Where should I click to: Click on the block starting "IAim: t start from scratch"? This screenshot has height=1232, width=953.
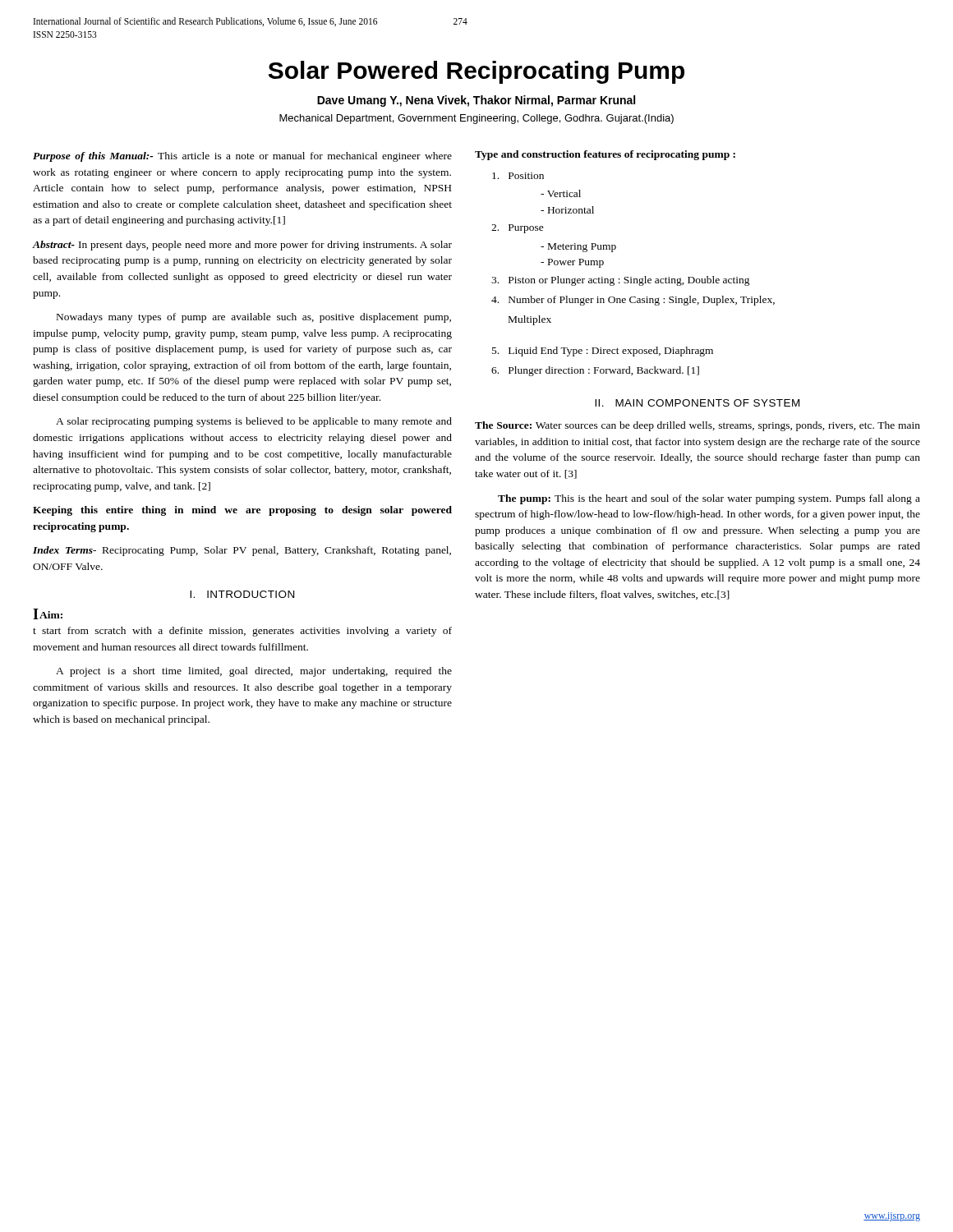pos(242,630)
